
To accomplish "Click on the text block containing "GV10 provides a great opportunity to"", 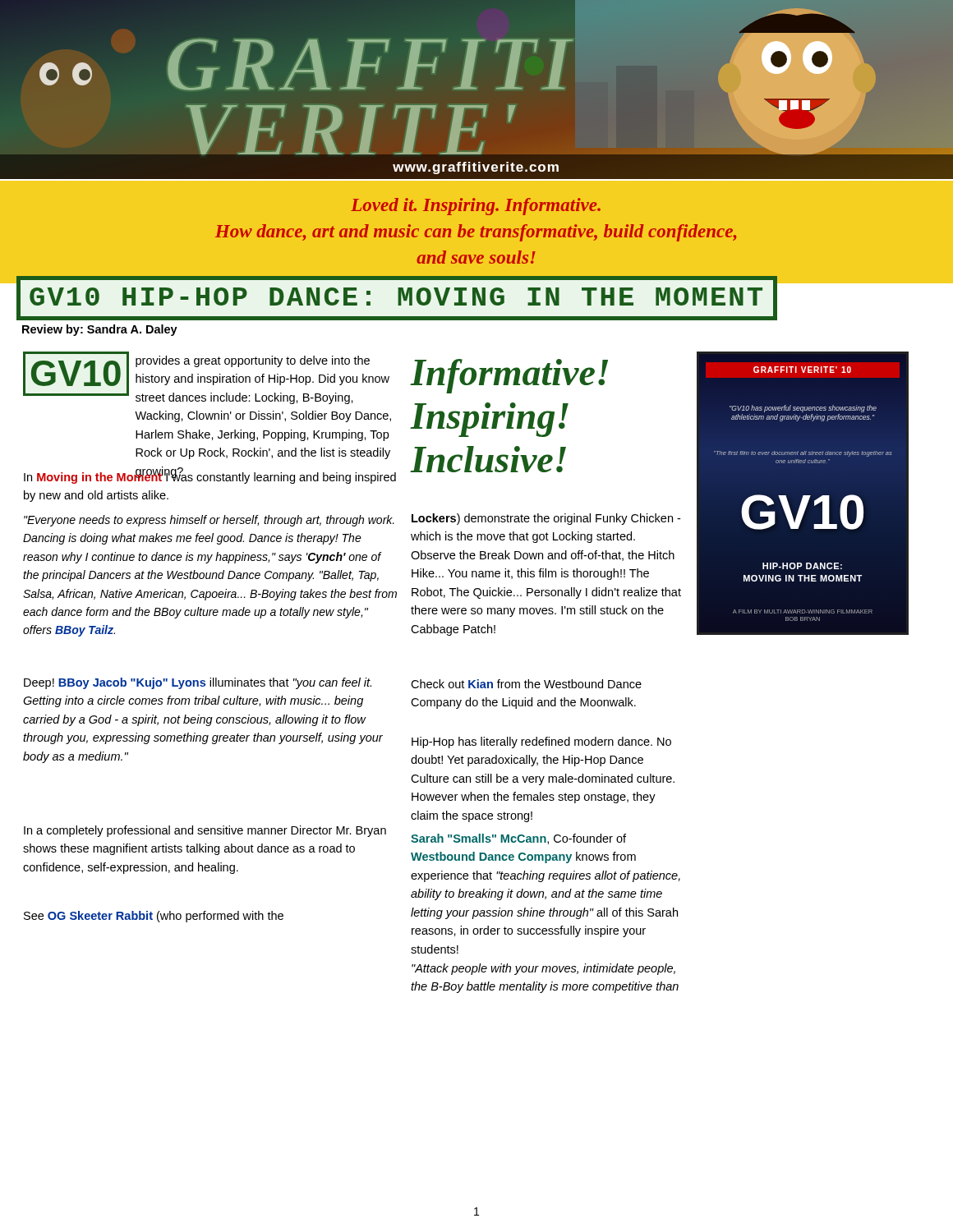I will [210, 416].
